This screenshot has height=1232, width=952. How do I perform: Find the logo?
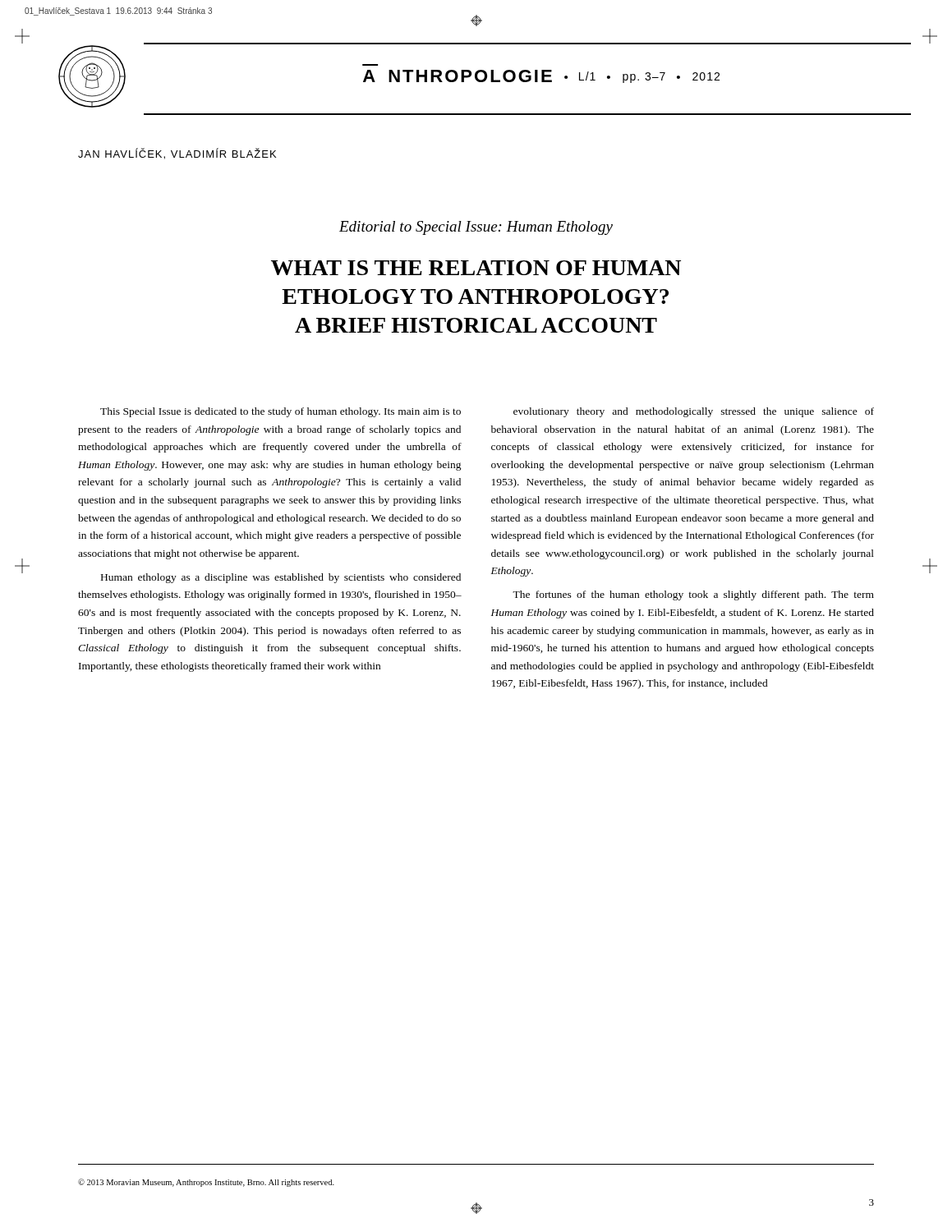point(92,76)
